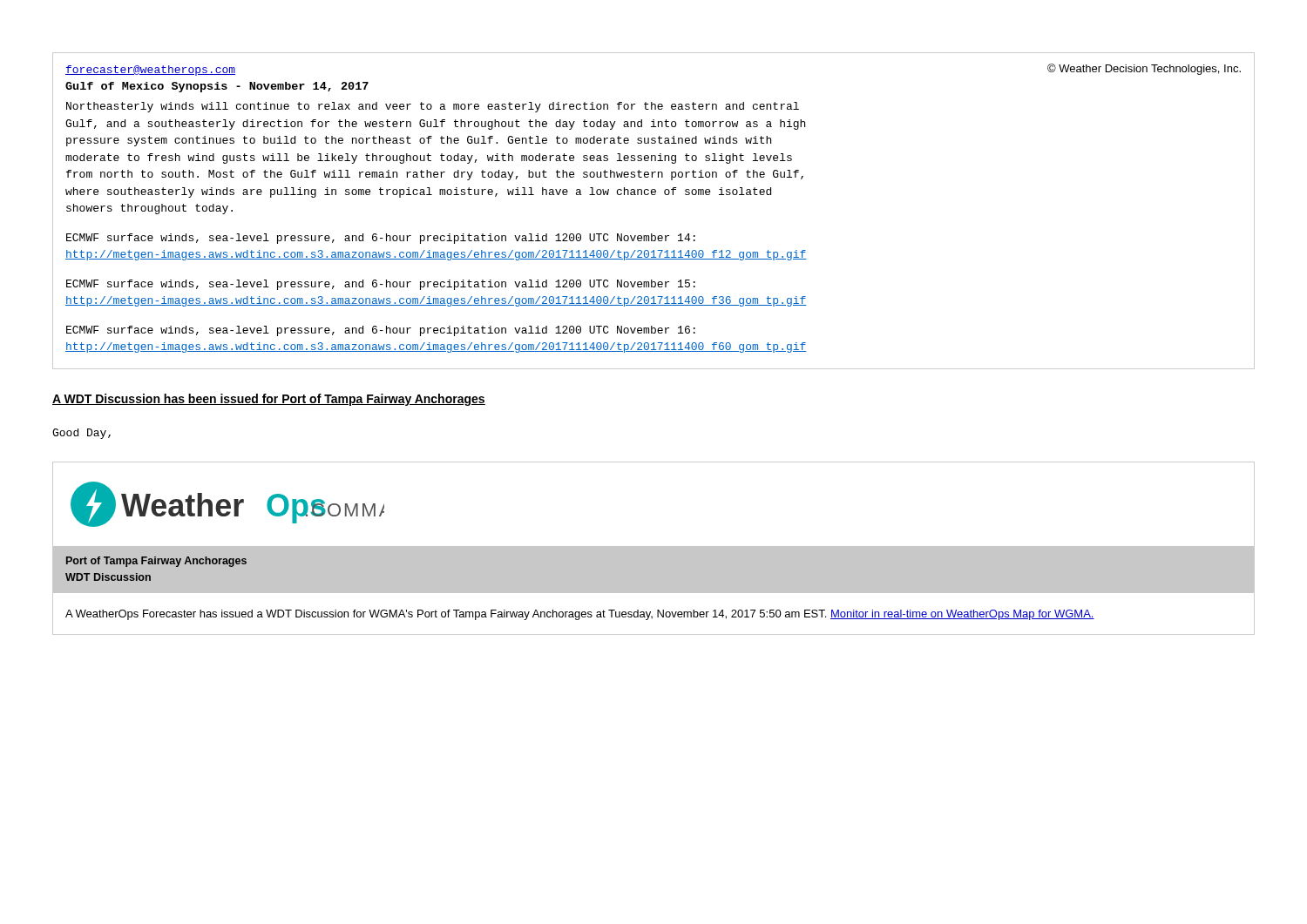Locate the passage starting "Good Day,"
The width and height of the screenshot is (1307, 924).
click(83, 433)
